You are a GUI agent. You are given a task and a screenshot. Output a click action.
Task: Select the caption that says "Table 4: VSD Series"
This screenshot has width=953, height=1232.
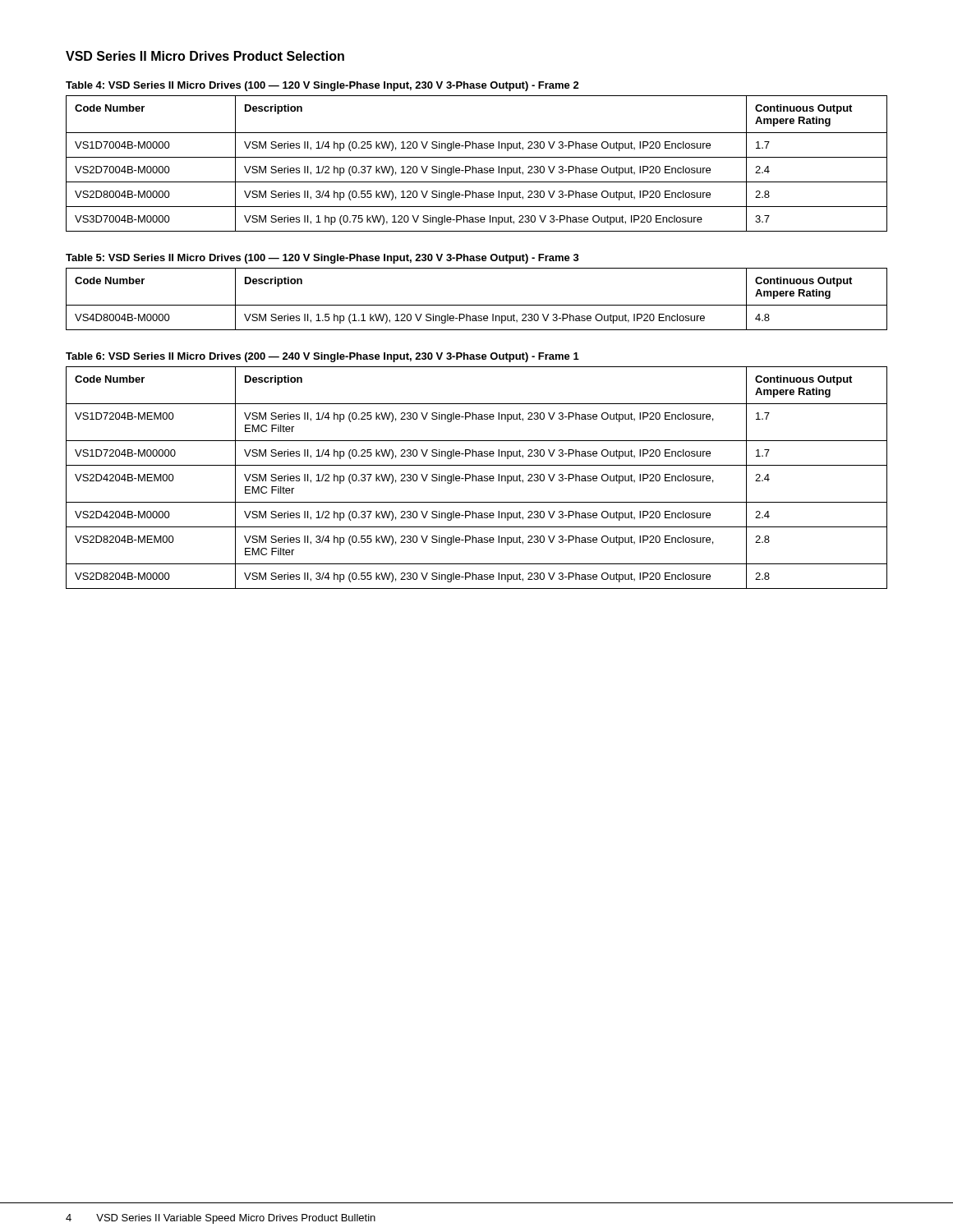[x=322, y=85]
